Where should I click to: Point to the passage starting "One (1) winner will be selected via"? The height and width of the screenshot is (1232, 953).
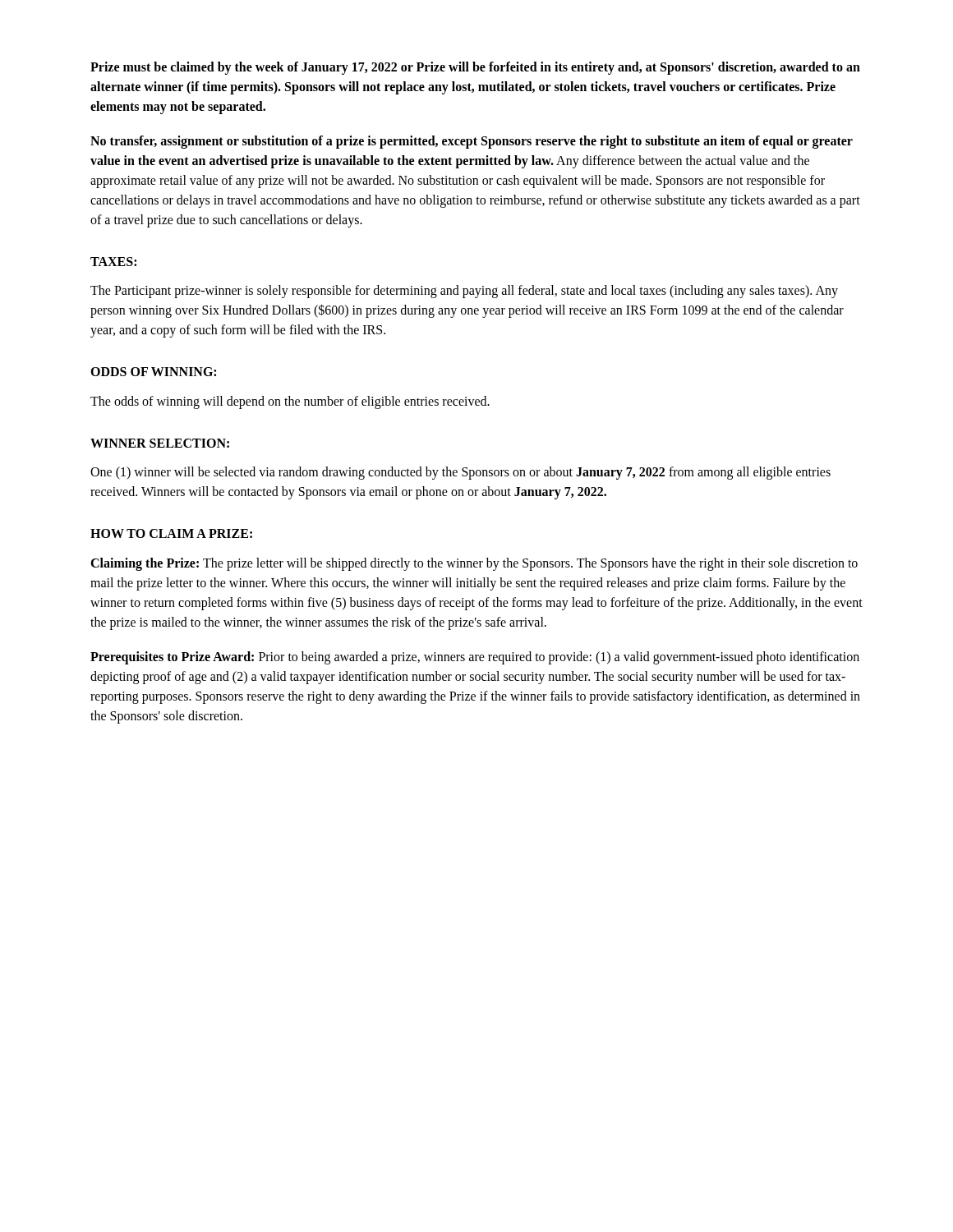click(461, 482)
